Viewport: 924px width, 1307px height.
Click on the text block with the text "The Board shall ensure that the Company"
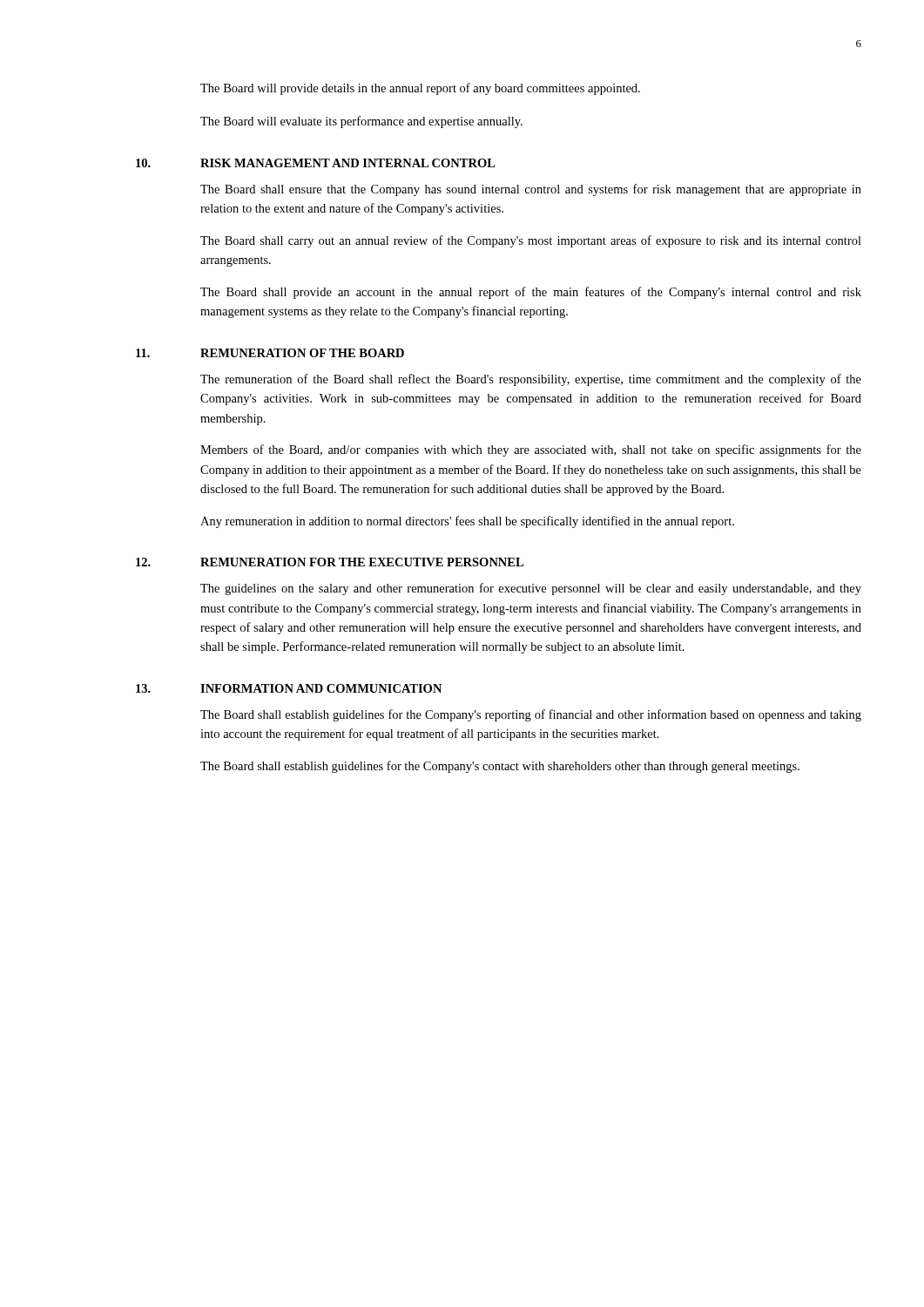(x=531, y=199)
